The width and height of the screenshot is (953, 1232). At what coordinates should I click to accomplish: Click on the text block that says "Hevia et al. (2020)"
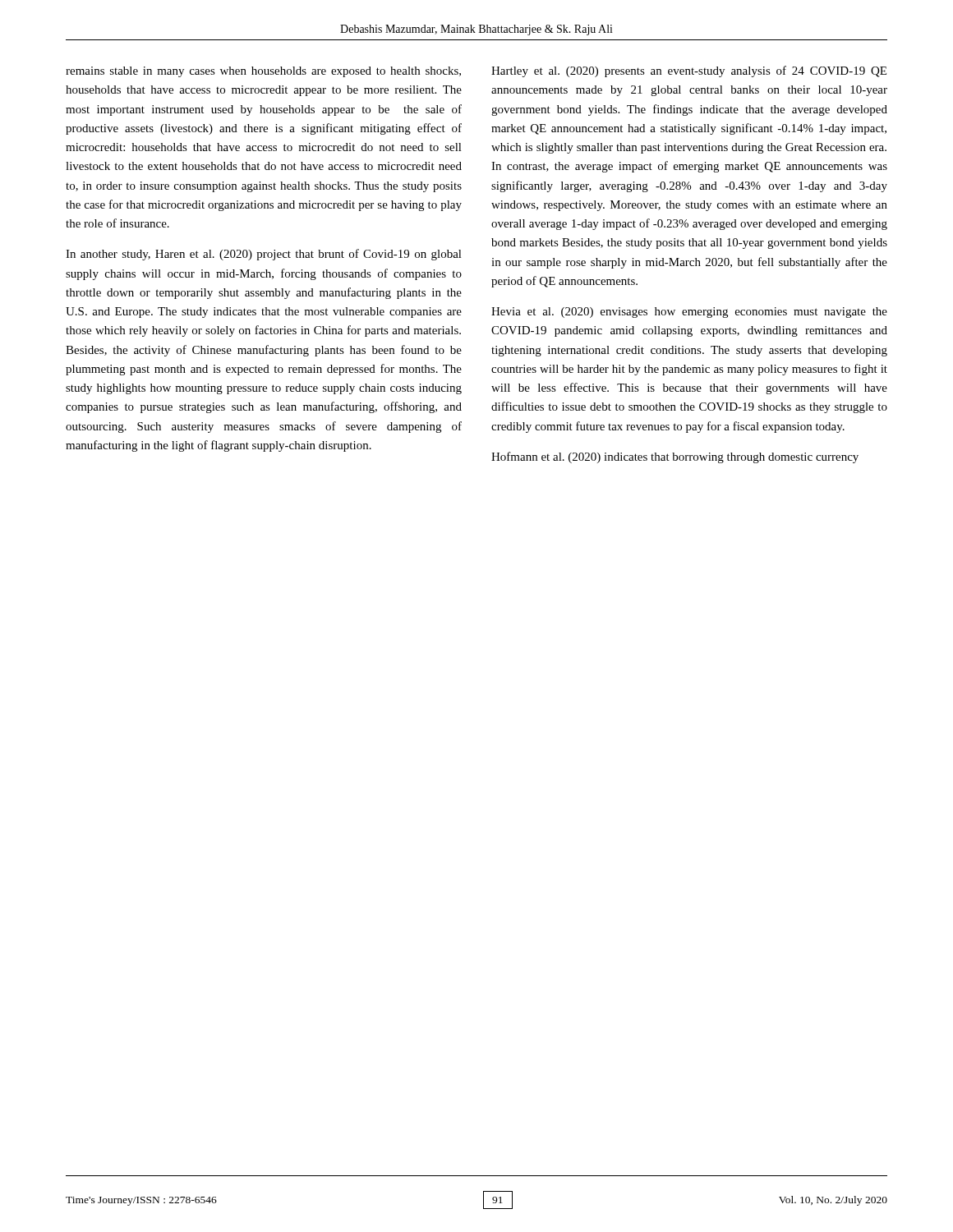coord(689,369)
